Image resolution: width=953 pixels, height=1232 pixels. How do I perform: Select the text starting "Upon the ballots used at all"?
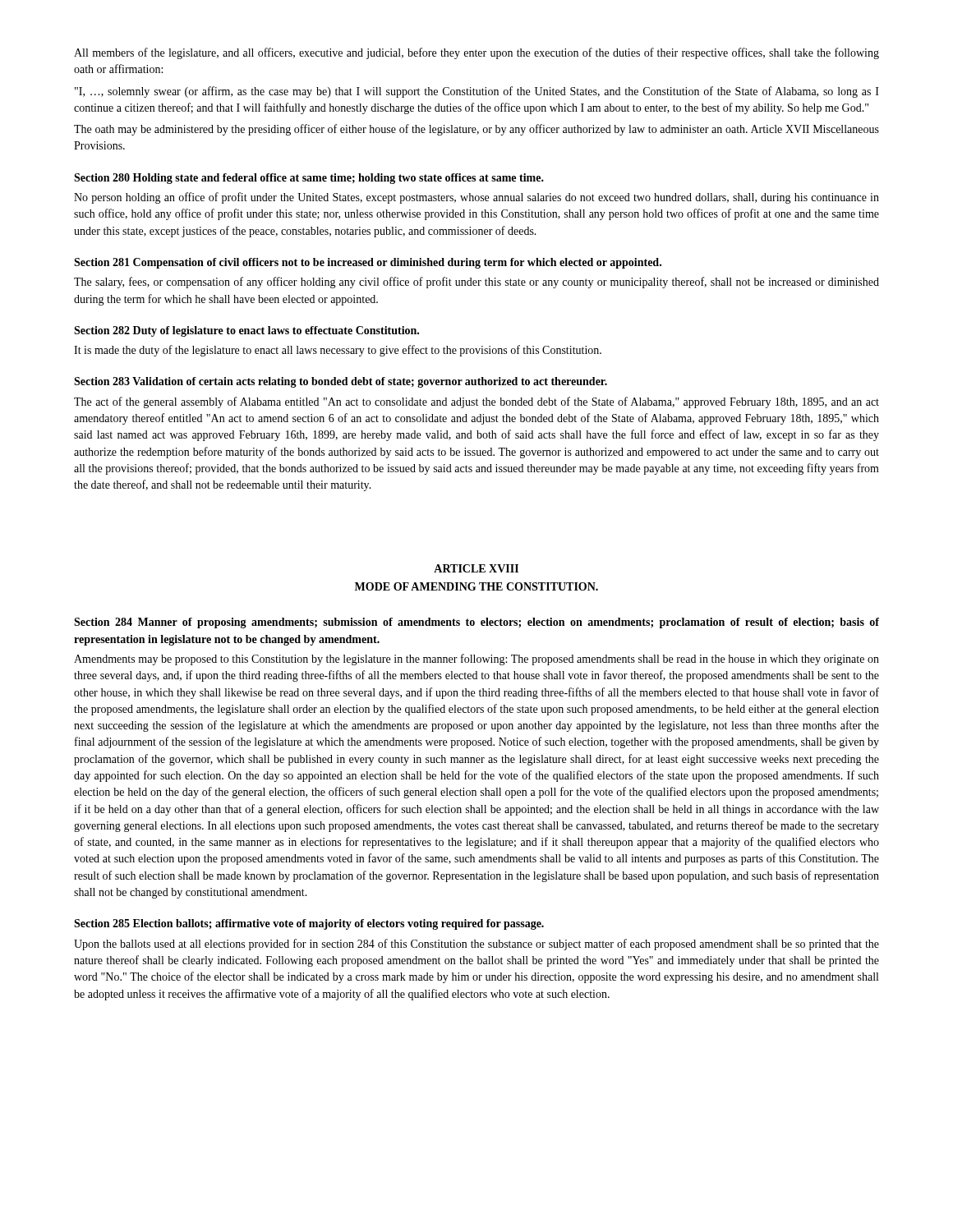point(476,969)
